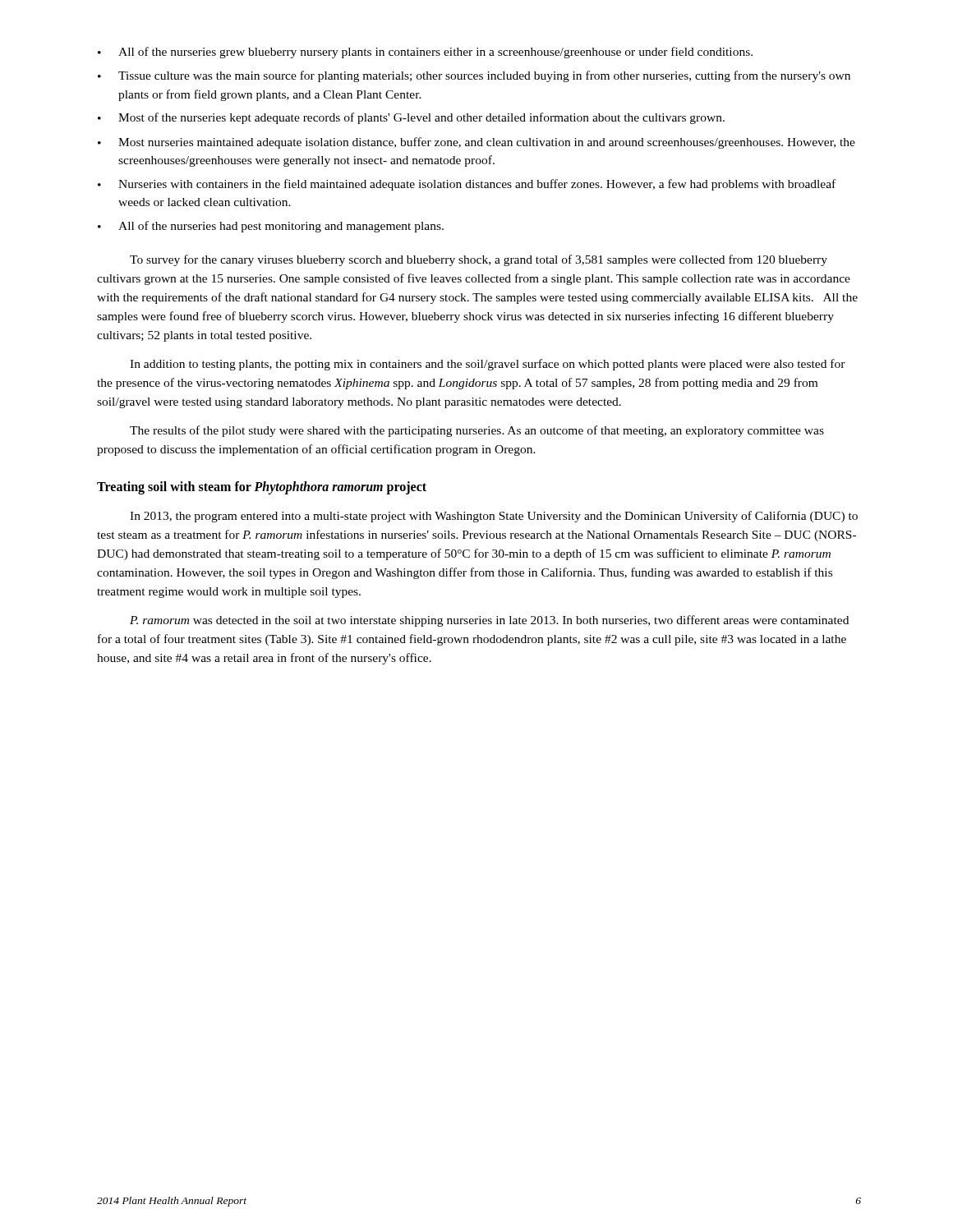
Task: Find the block on this page that starts "• Most nurseries maintained adequate isolation distance,"
Action: click(x=479, y=151)
